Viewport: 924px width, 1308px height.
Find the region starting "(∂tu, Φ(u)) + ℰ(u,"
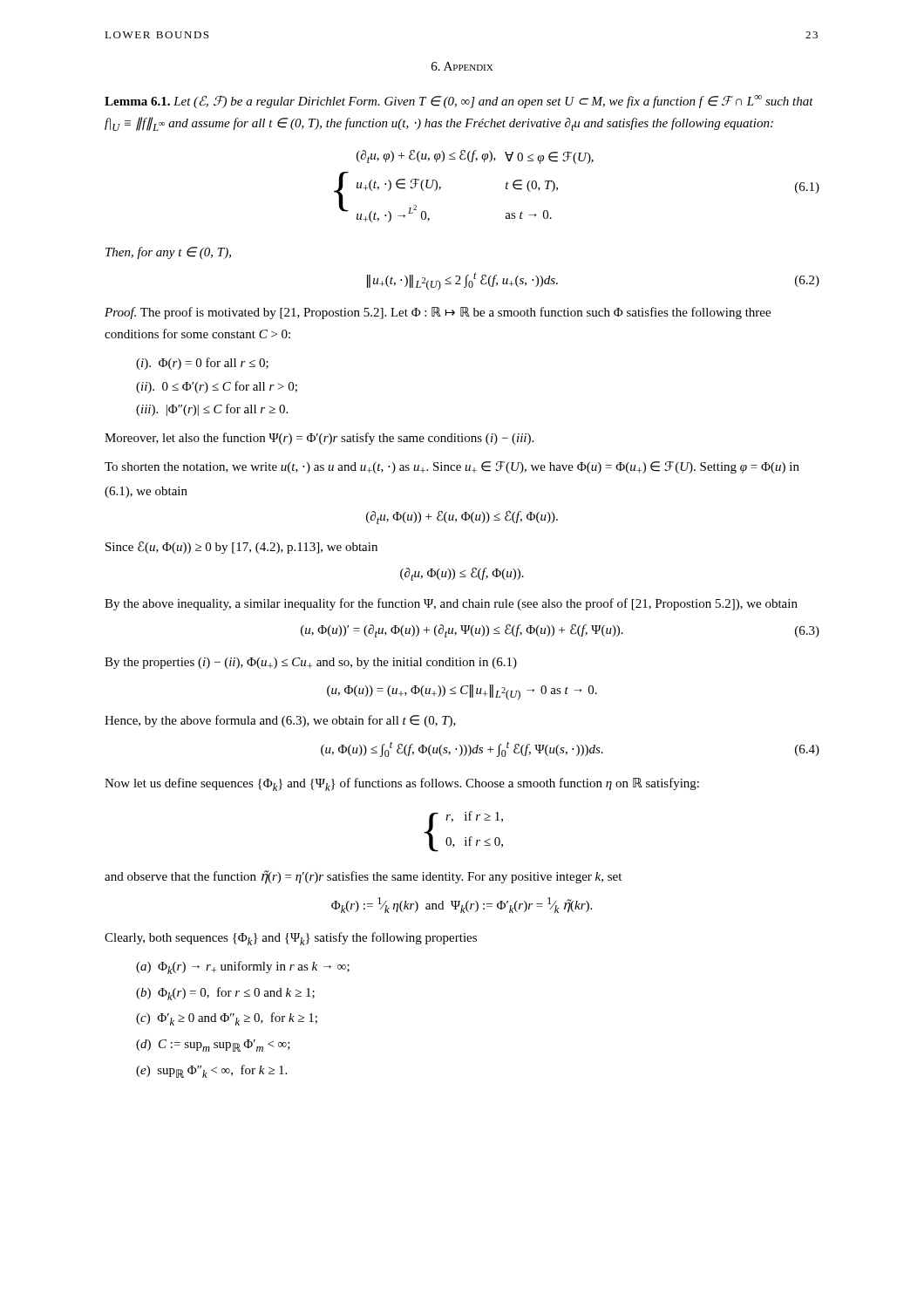(462, 518)
